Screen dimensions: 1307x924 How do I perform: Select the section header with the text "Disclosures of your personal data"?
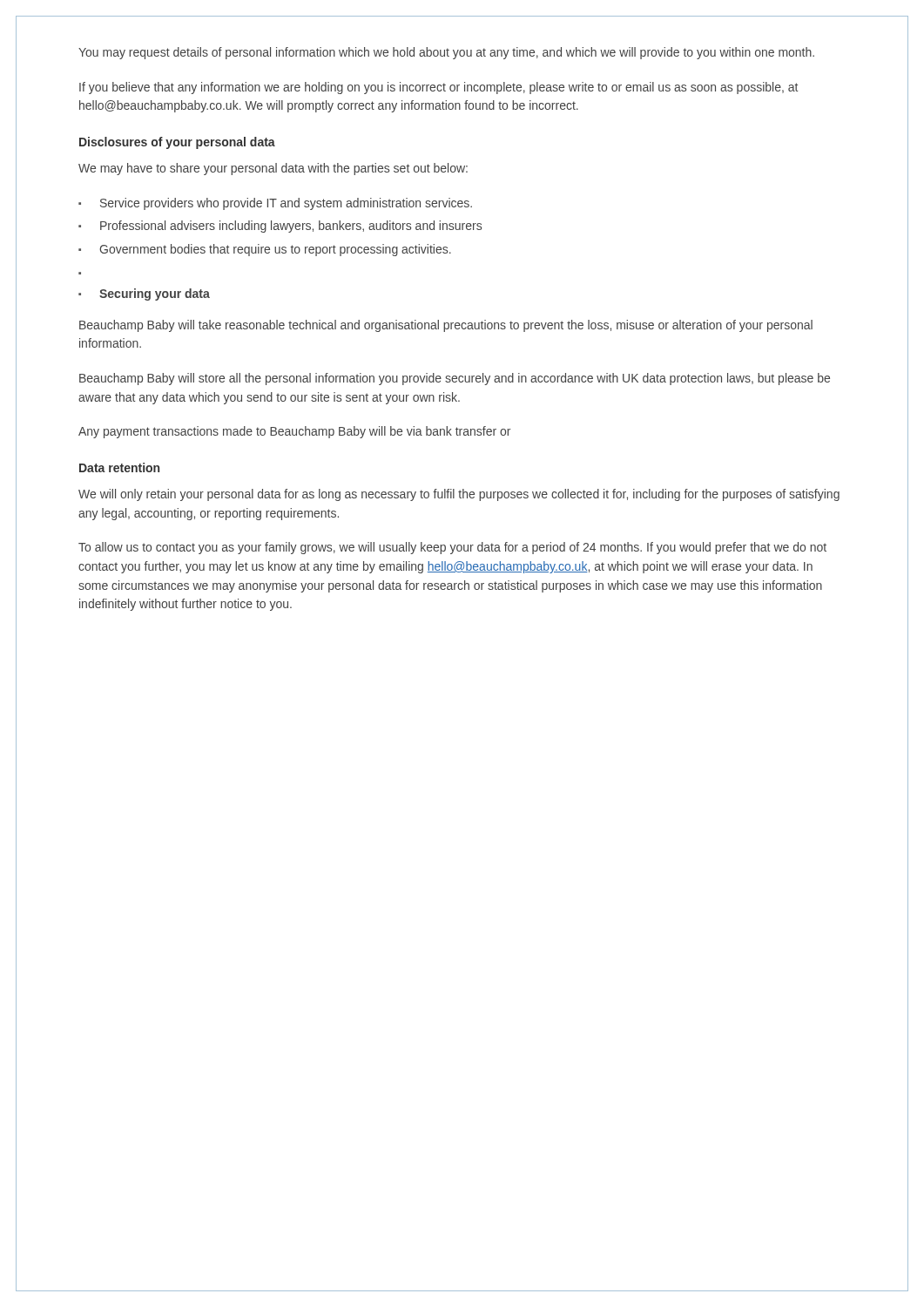[x=177, y=142]
